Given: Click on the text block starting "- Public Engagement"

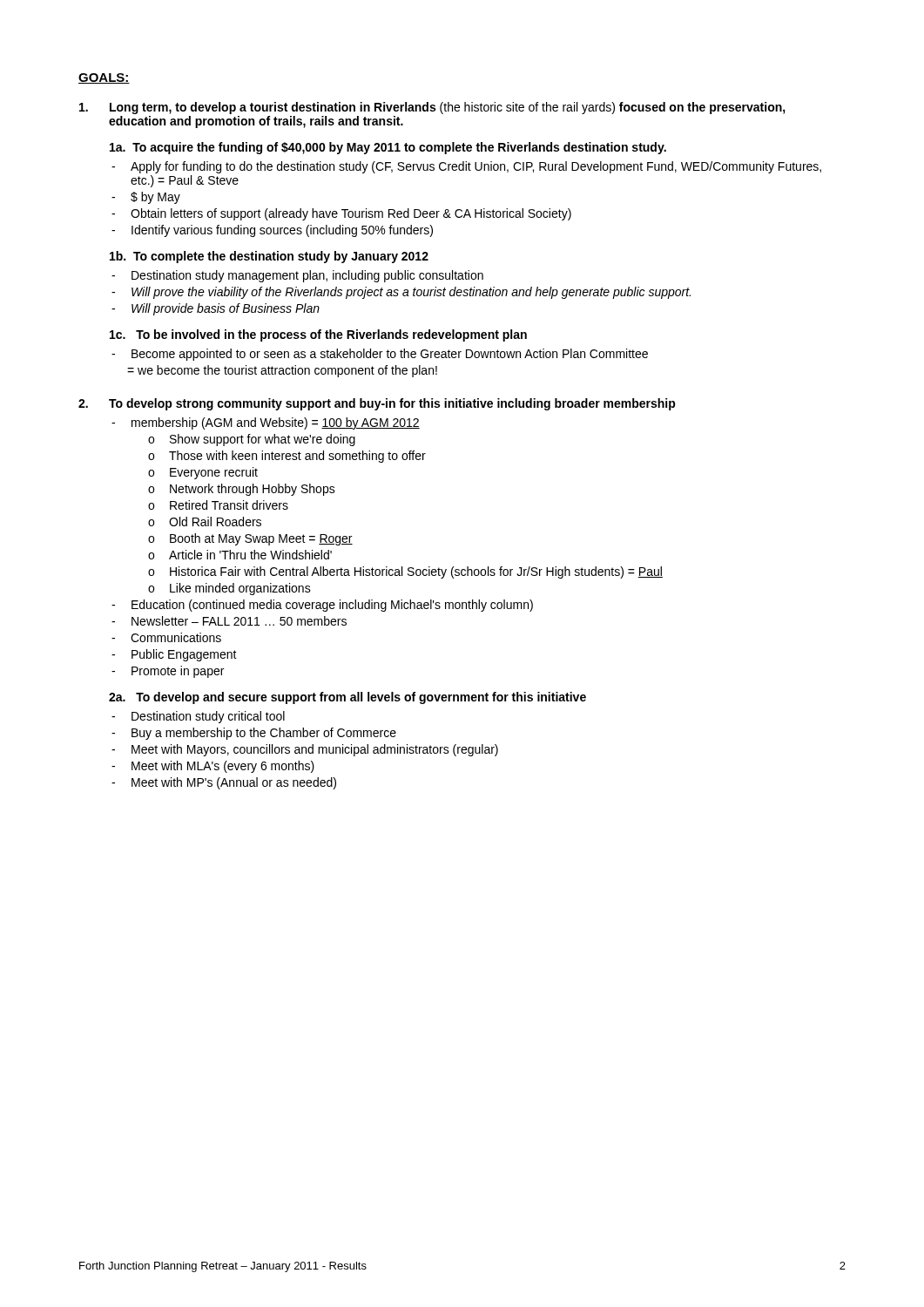Looking at the screenshot, I should (x=174, y=654).
